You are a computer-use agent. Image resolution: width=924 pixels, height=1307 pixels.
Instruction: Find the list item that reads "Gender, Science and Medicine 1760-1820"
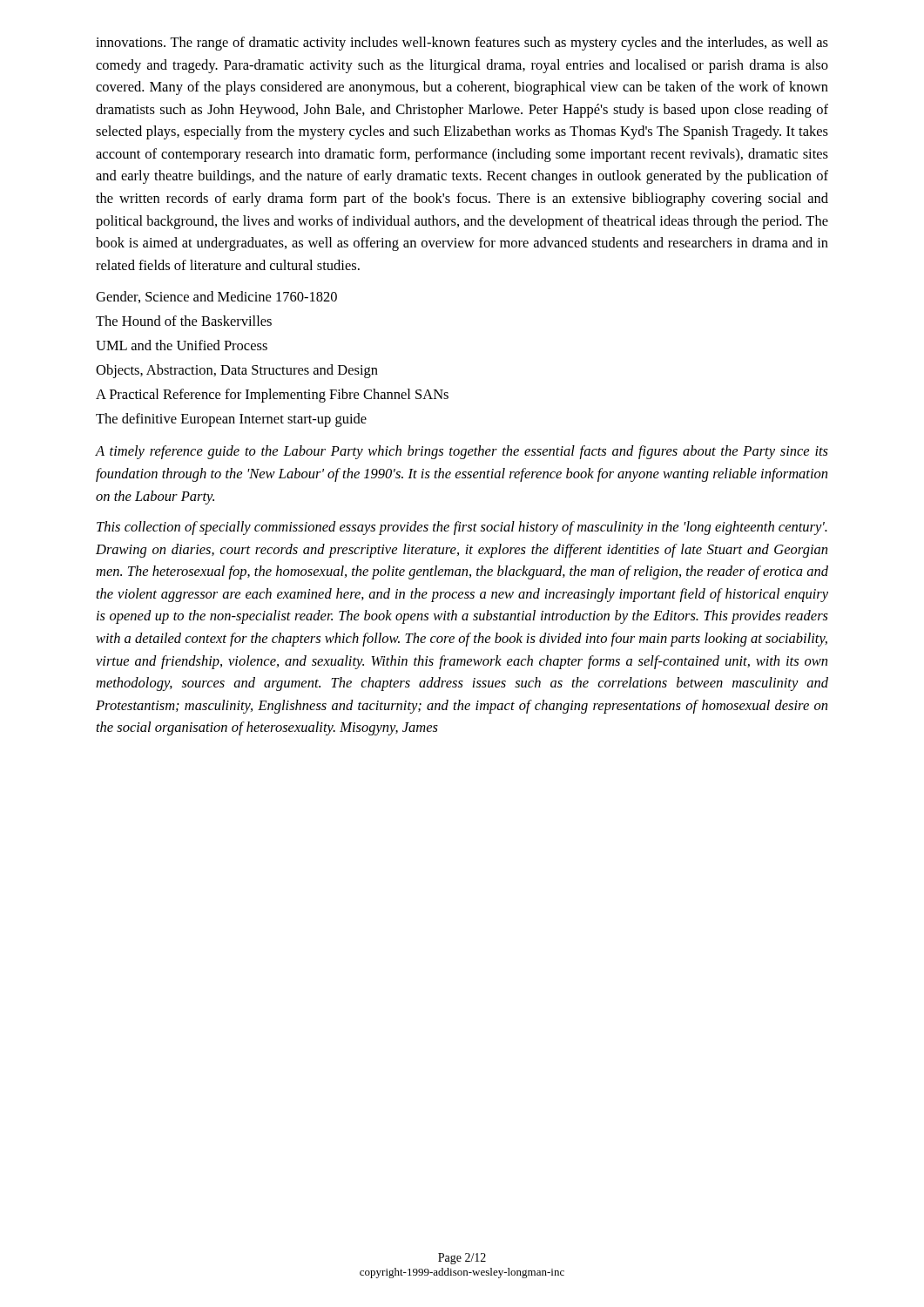[x=217, y=297]
